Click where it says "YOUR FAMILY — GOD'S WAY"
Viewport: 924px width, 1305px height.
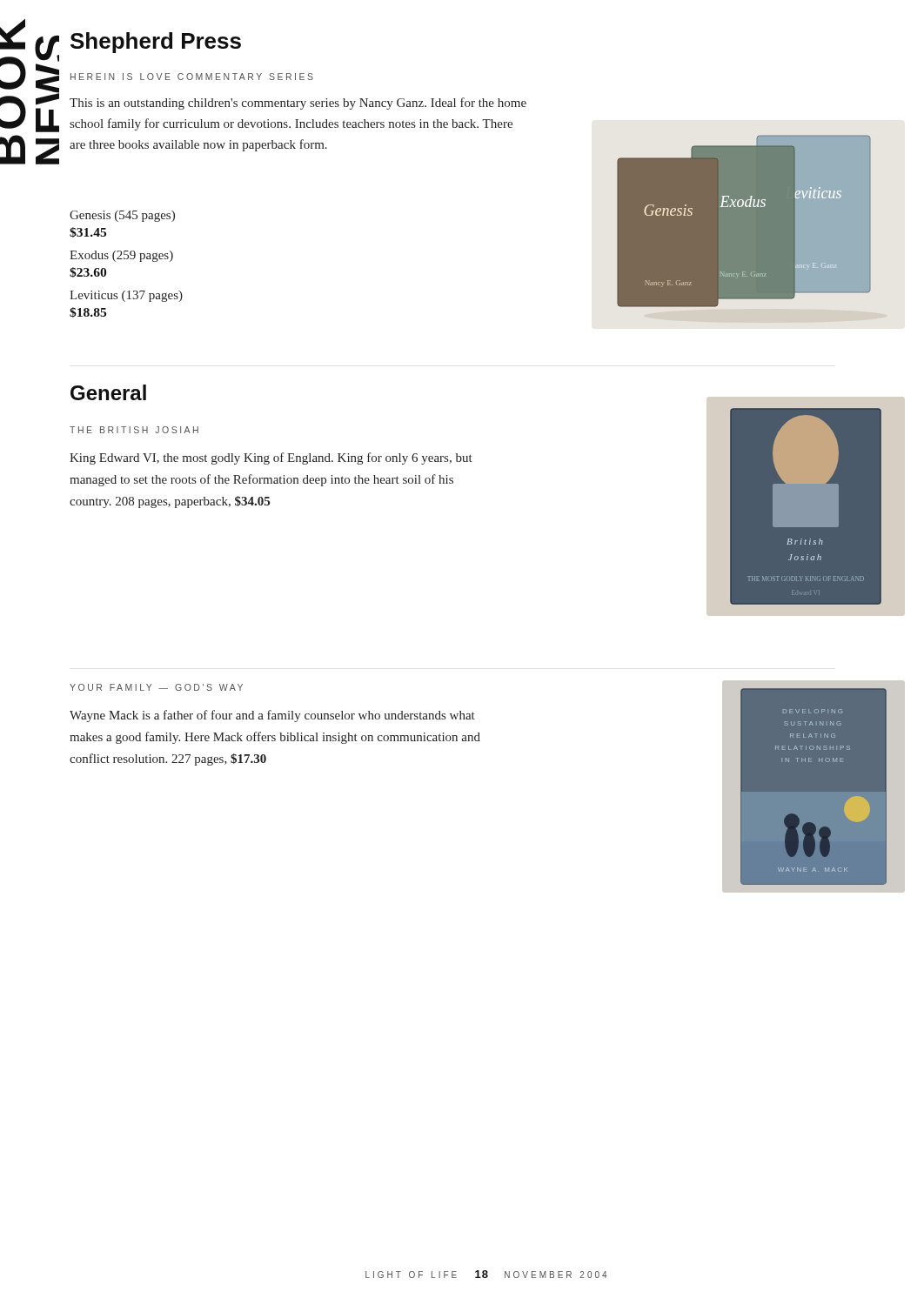(x=157, y=687)
